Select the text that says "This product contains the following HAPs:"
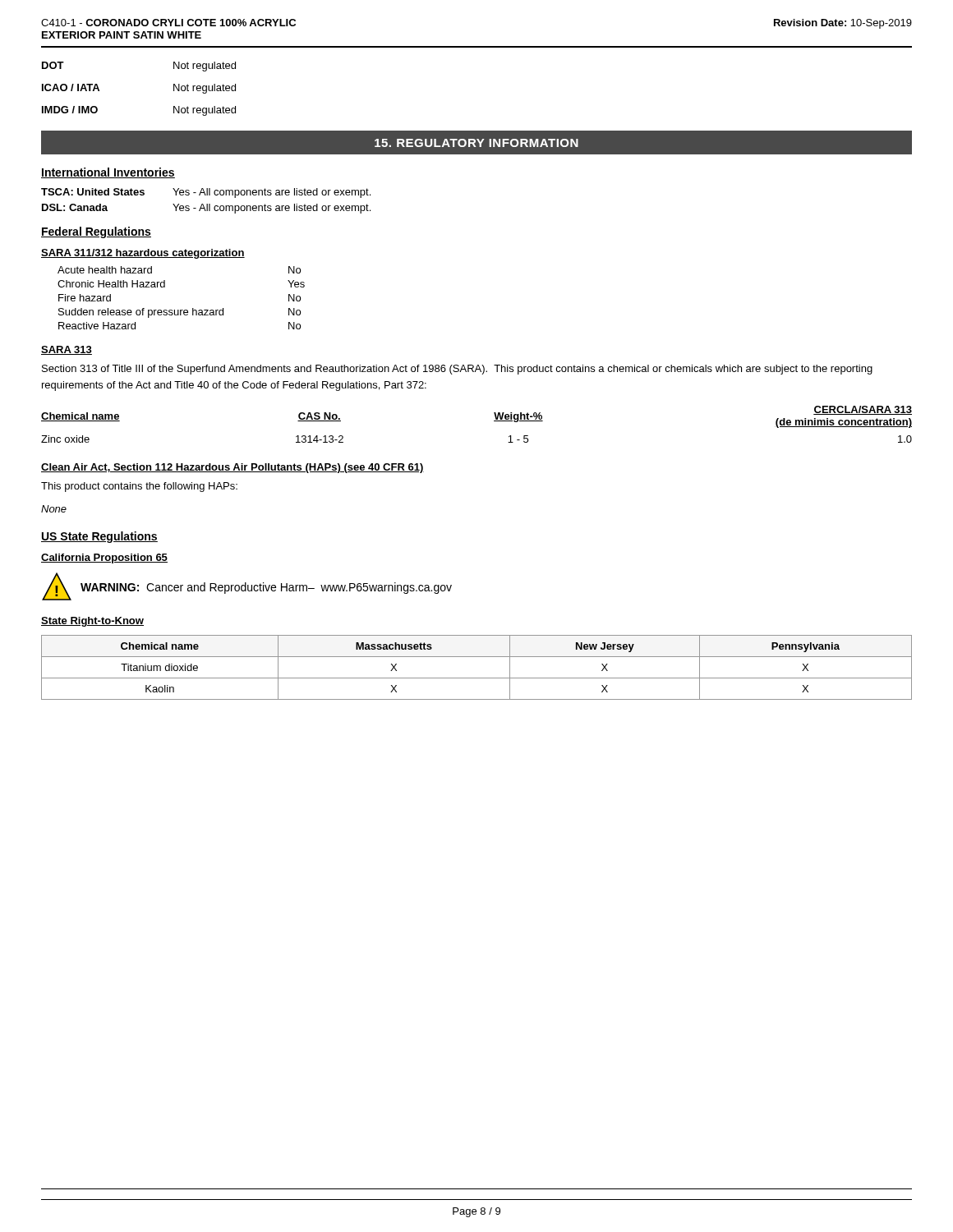The height and width of the screenshot is (1232, 953). pos(140,486)
